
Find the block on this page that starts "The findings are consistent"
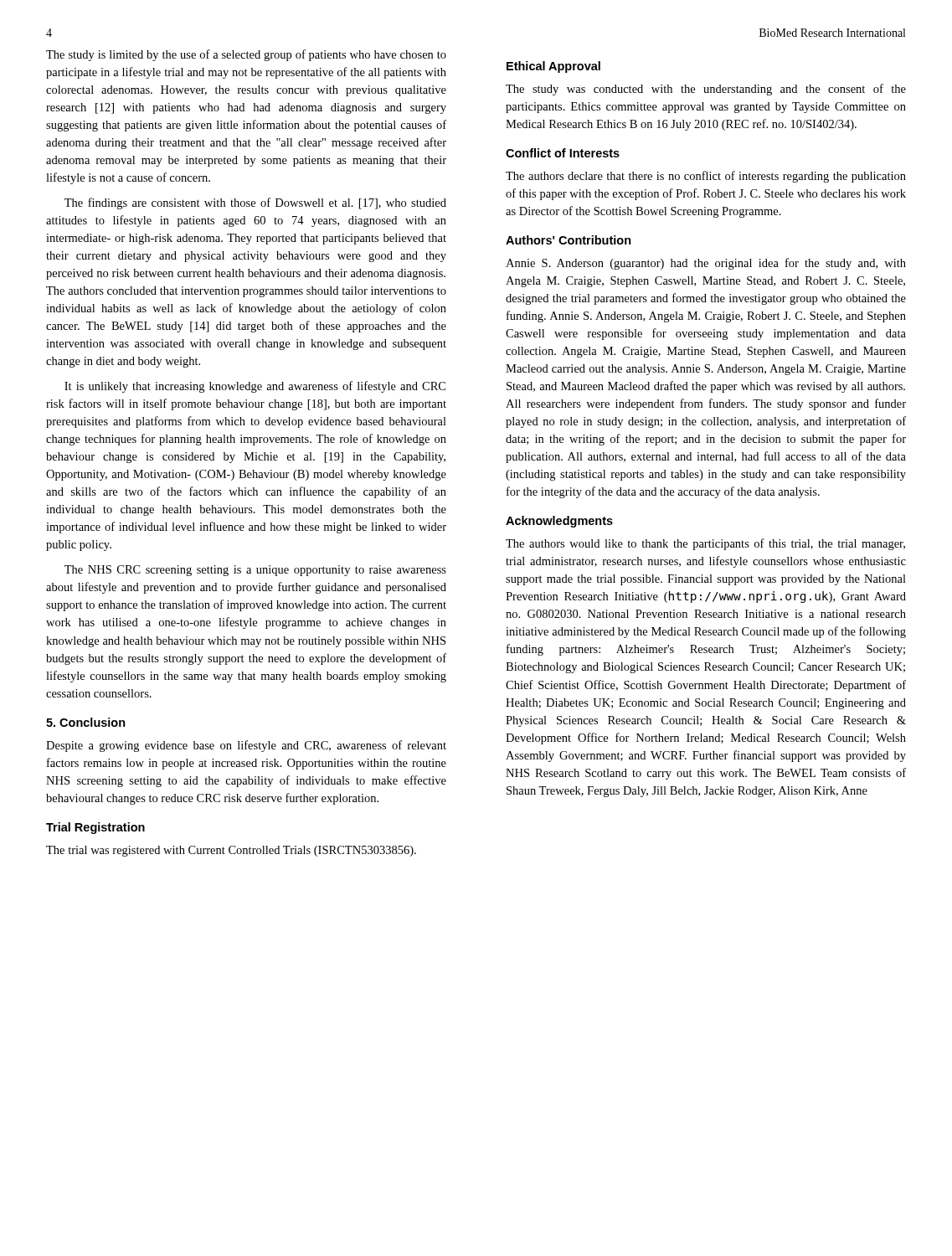246,282
